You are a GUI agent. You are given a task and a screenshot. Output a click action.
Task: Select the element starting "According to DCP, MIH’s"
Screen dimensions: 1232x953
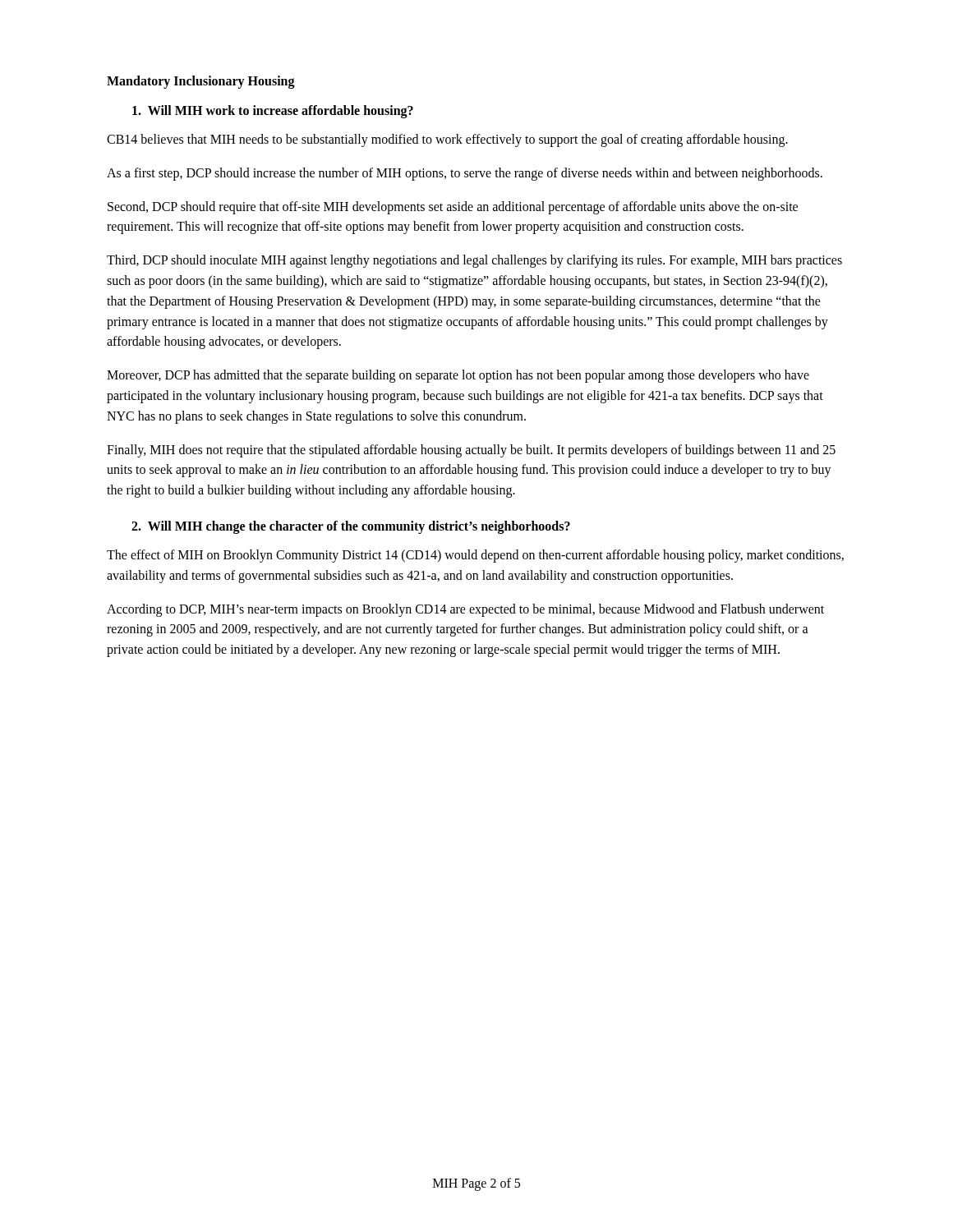coord(466,629)
